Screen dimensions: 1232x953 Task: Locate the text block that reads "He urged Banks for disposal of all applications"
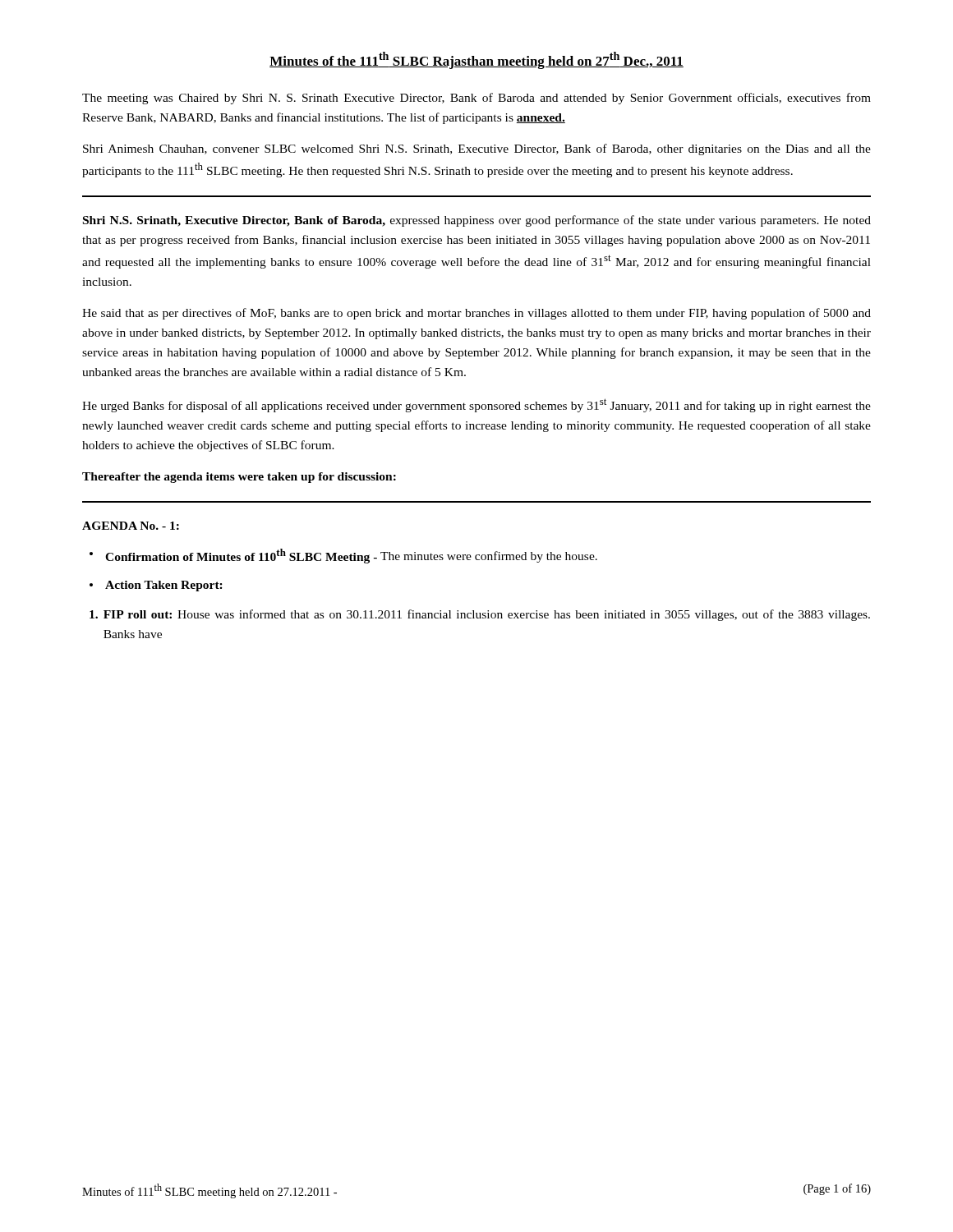click(476, 424)
